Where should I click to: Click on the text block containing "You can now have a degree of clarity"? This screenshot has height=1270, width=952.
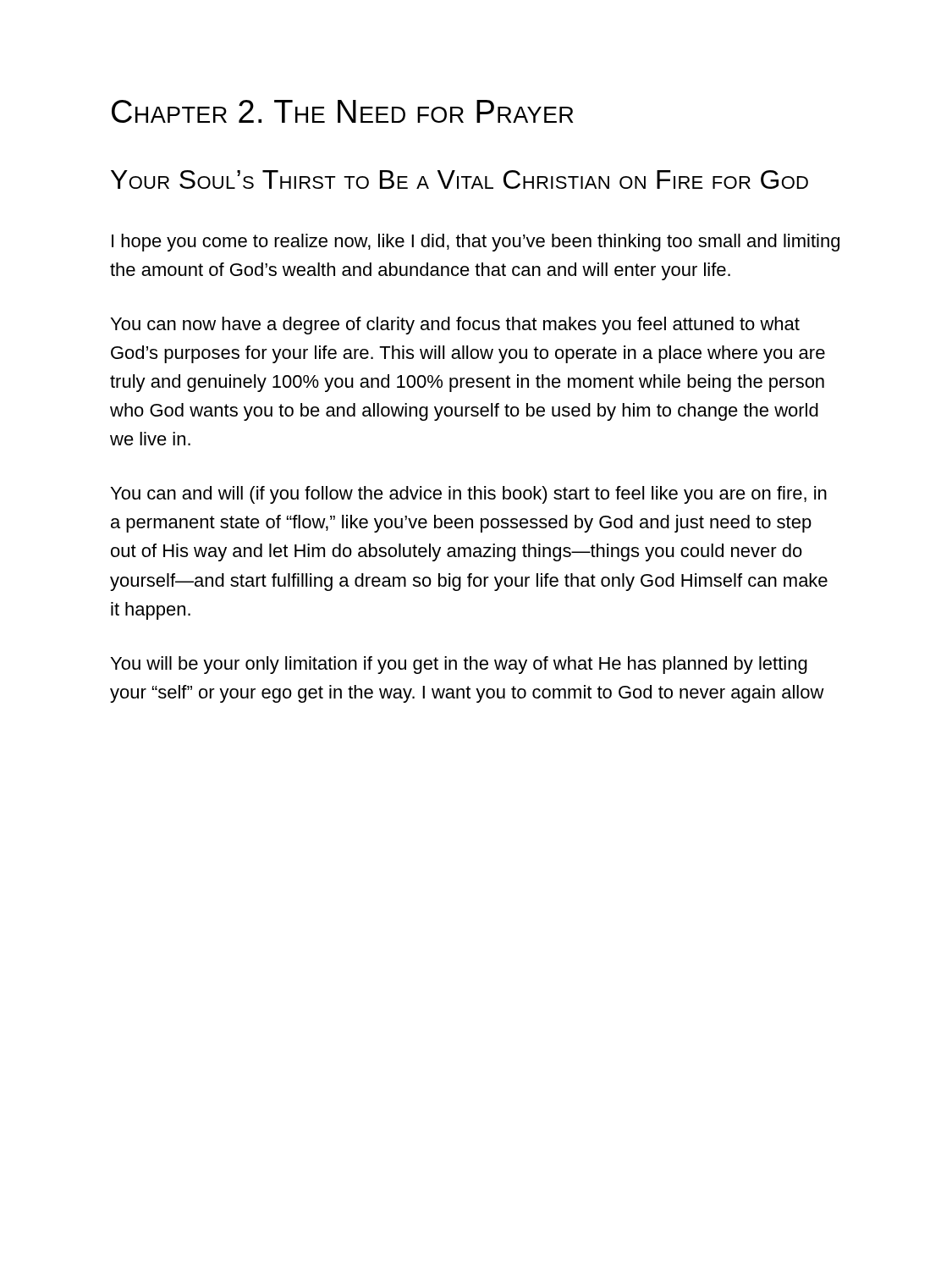476,382
